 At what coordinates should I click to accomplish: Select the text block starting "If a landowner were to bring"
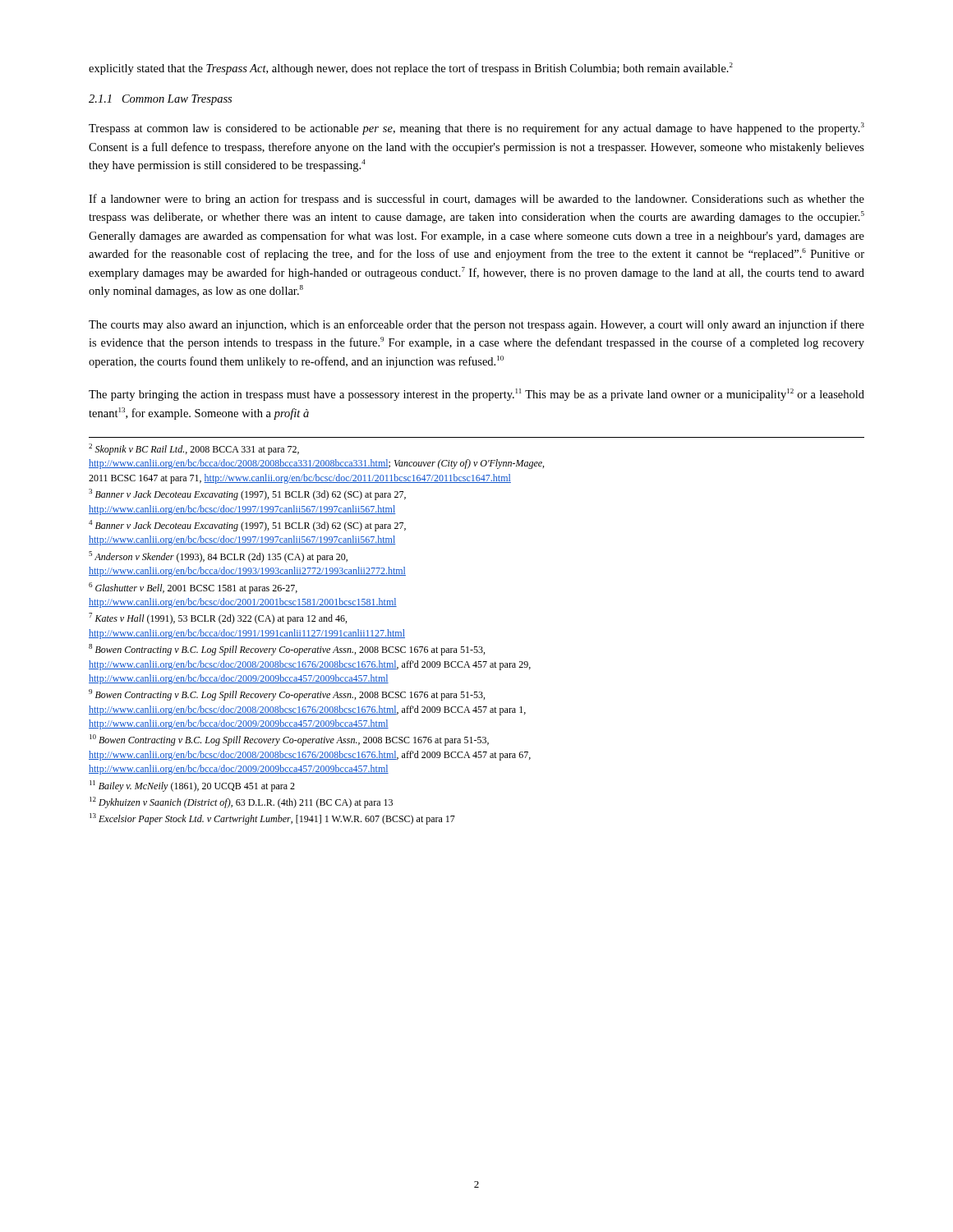coord(476,245)
